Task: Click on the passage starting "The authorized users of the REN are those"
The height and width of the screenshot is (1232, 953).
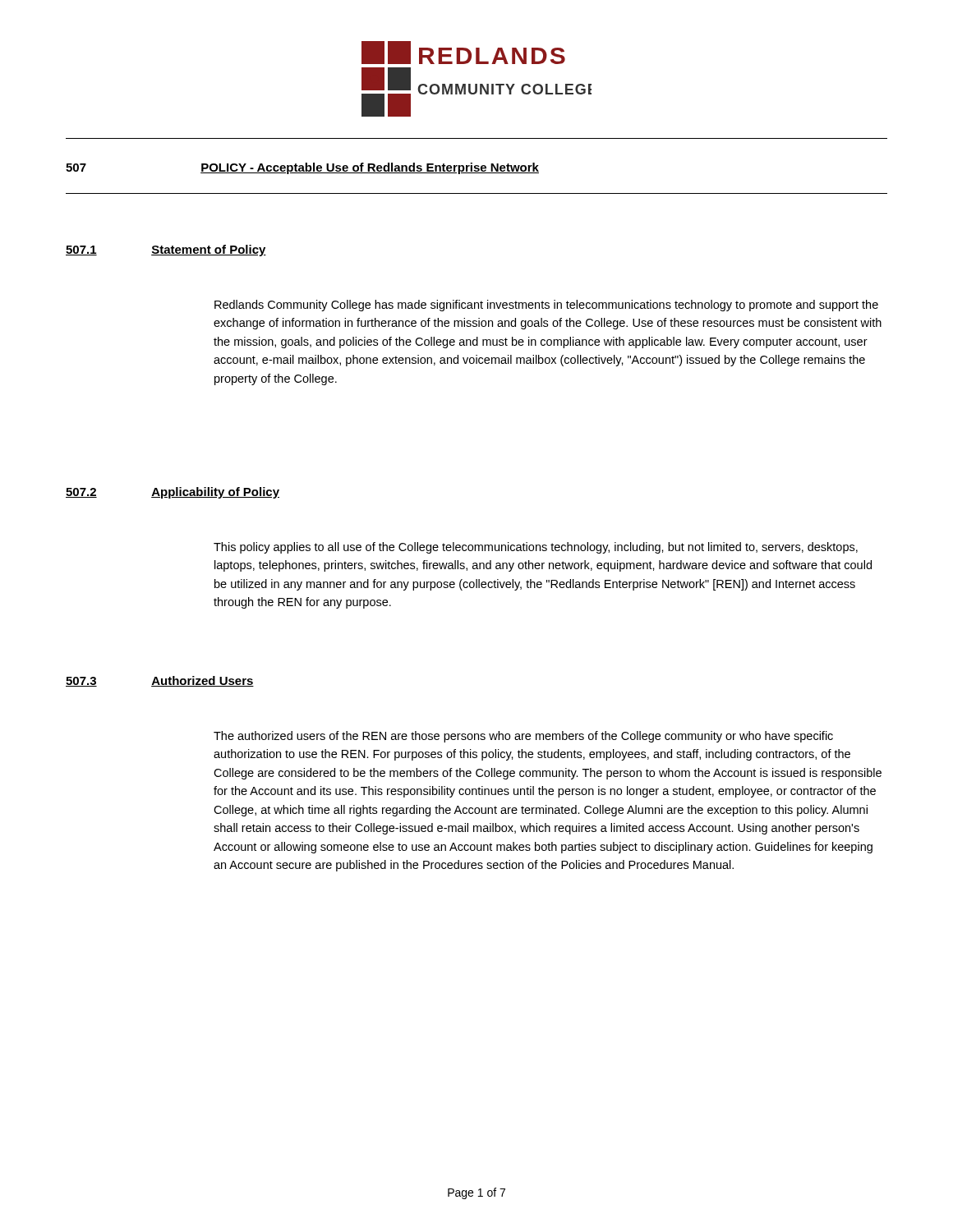Action: pyautogui.click(x=548, y=800)
